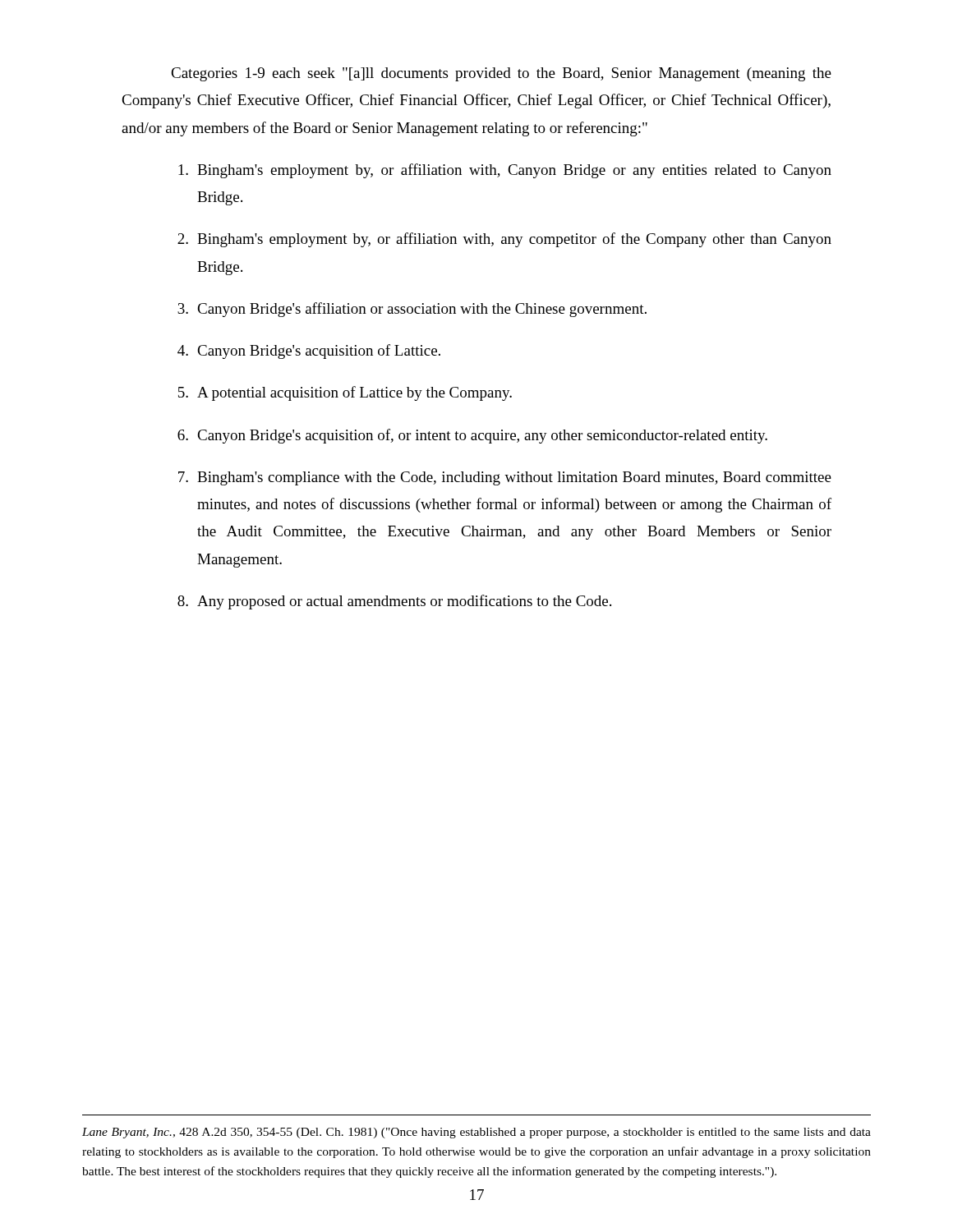Point to the block beginning "3. Canyon Bridge's"
The image size is (953, 1232).
pyautogui.click(x=493, y=308)
